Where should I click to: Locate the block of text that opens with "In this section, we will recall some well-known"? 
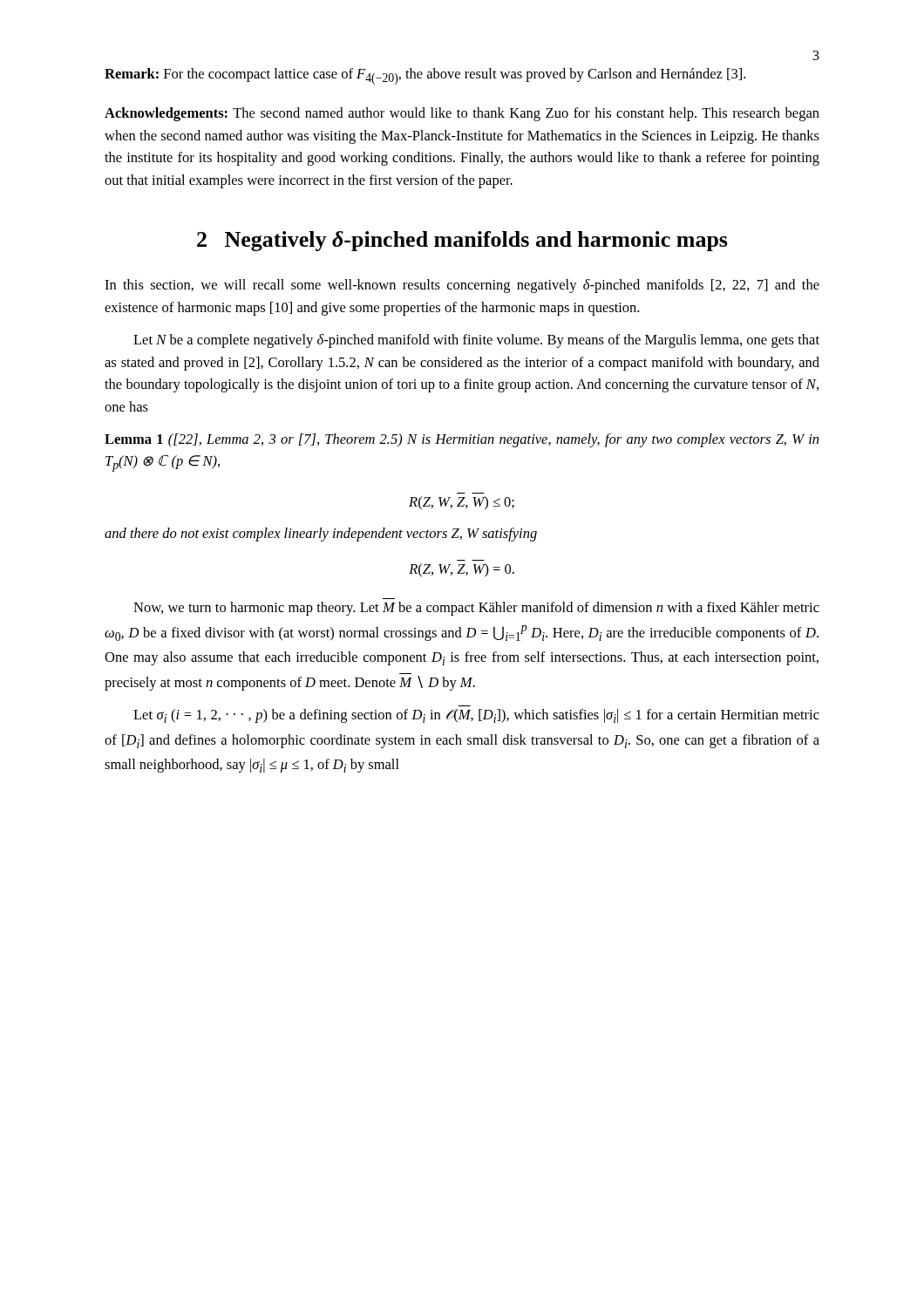[462, 296]
